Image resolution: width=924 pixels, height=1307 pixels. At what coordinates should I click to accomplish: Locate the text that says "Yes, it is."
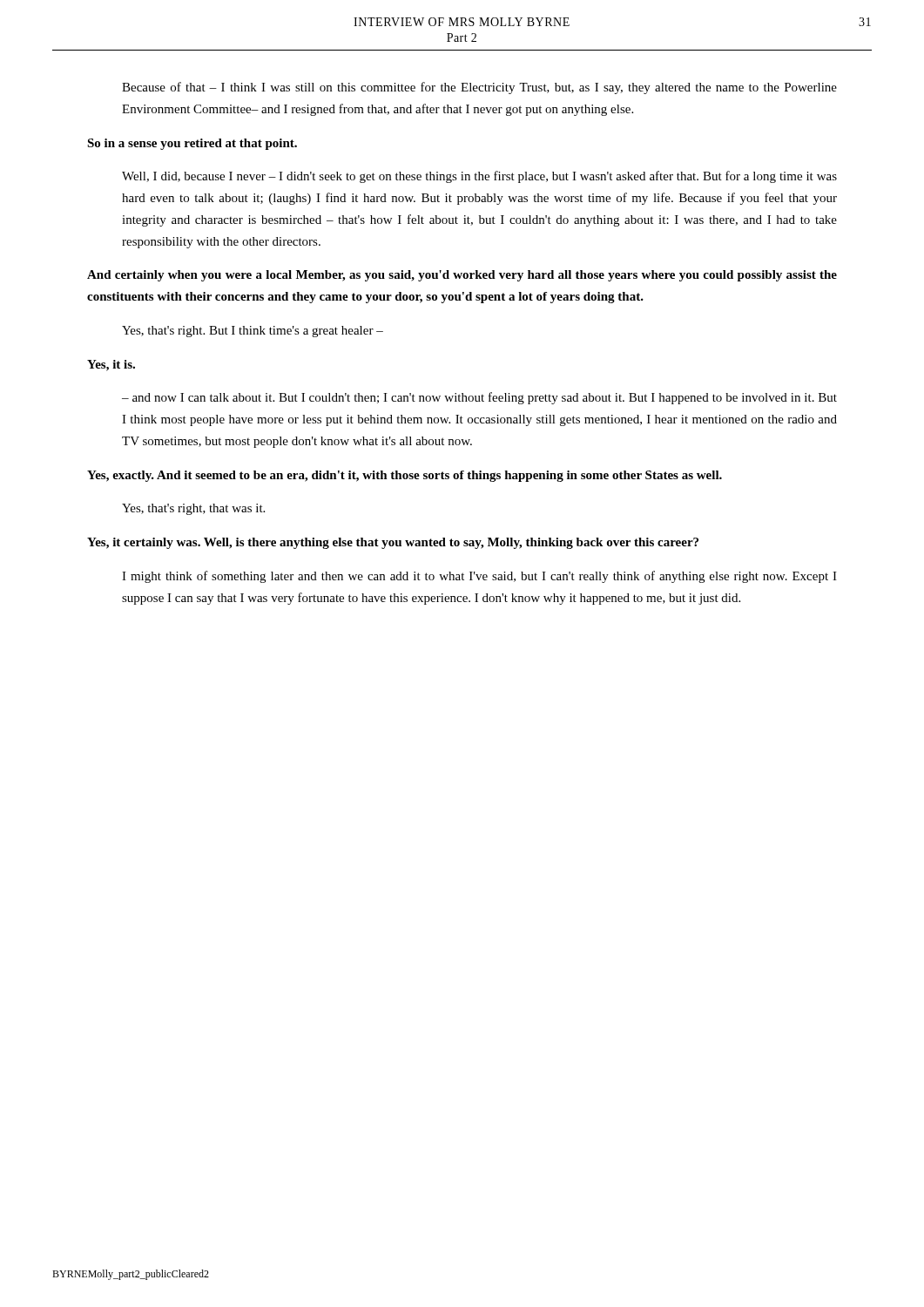tap(111, 364)
